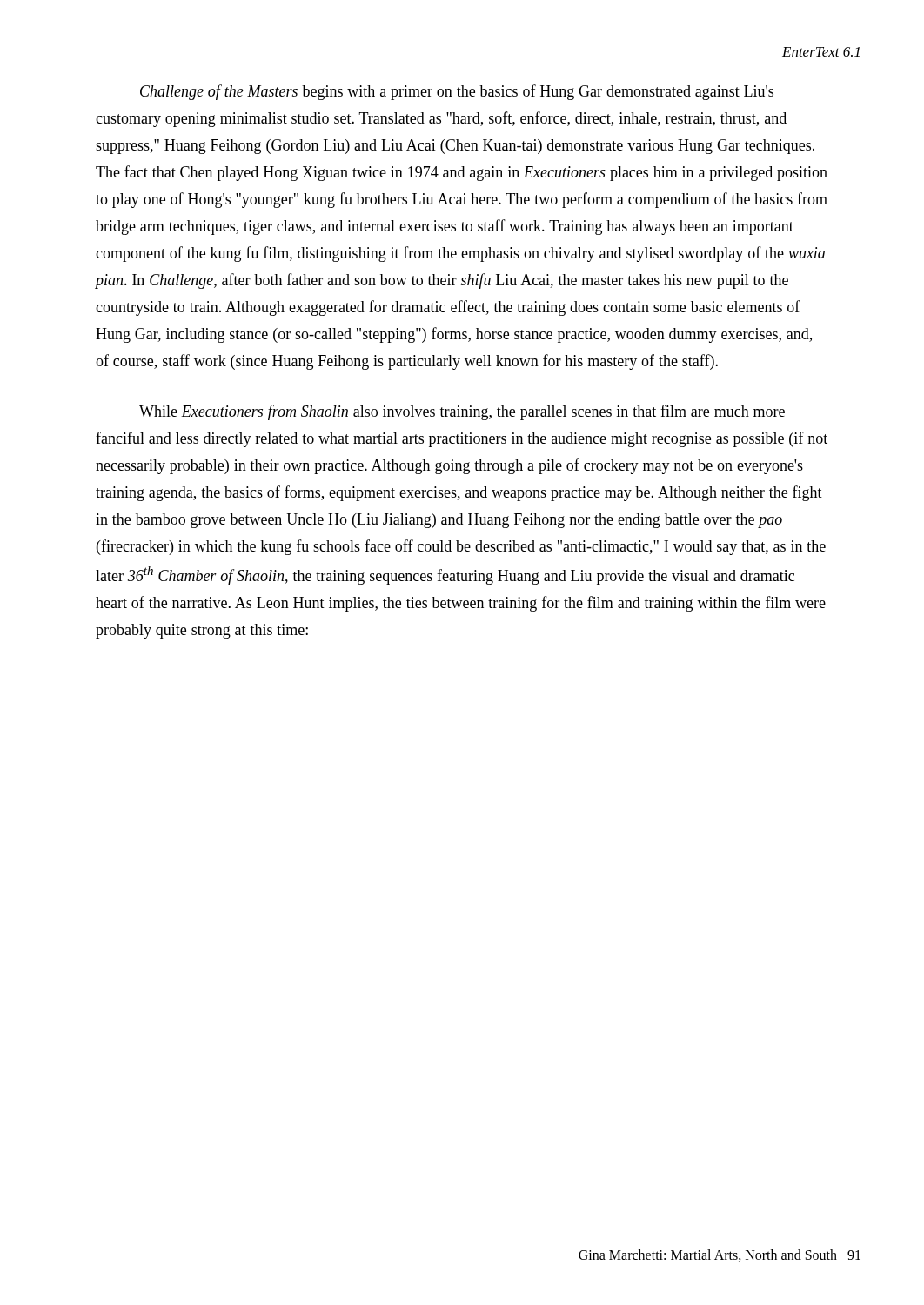Point to the block beginning "Challenge of the Masters begins with"
The image size is (924, 1305).
pyautogui.click(x=462, y=226)
